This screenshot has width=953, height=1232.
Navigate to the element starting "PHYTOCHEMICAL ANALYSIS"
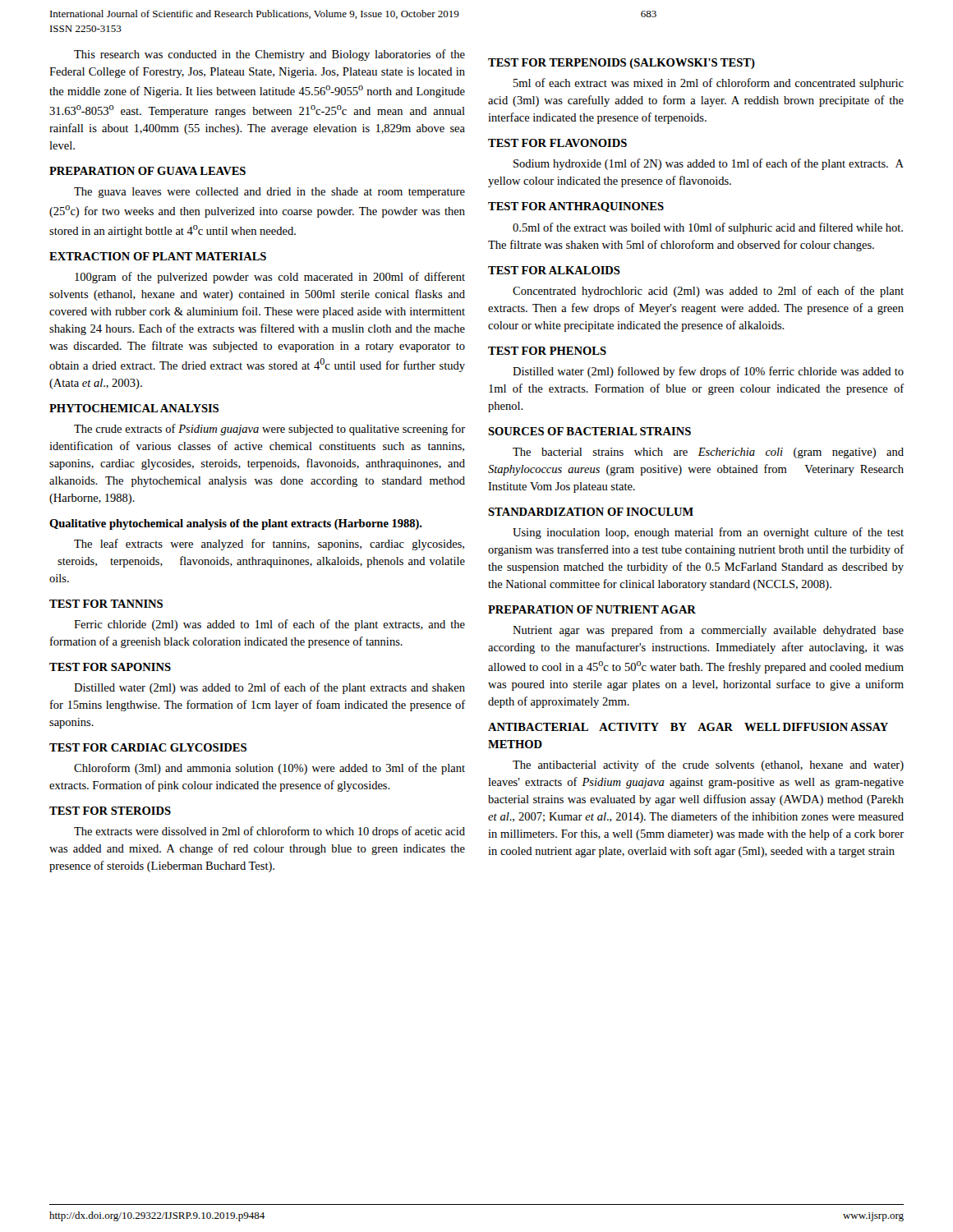pyautogui.click(x=134, y=408)
